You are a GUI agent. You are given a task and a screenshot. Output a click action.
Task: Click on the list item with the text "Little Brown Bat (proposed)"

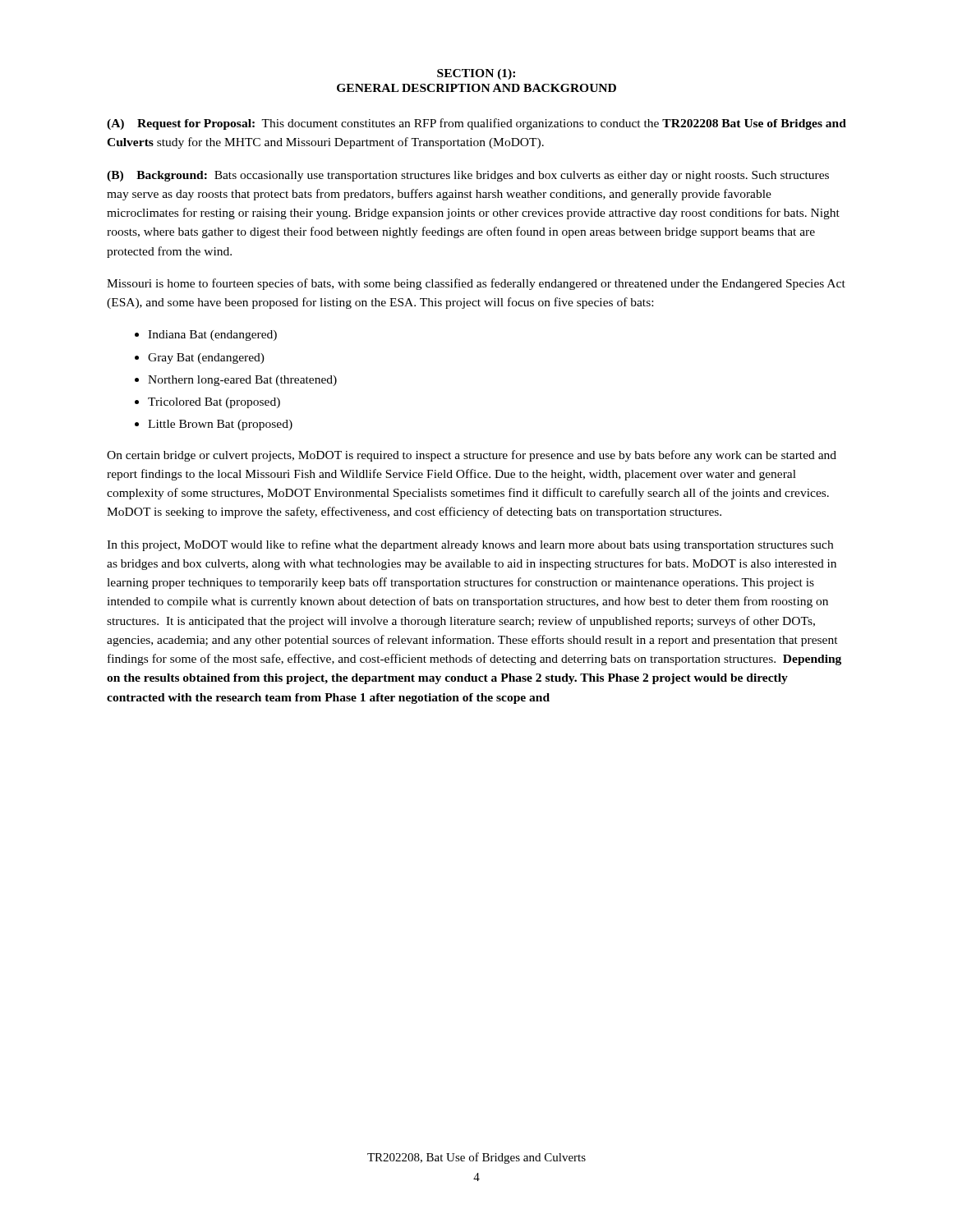(220, 424)
